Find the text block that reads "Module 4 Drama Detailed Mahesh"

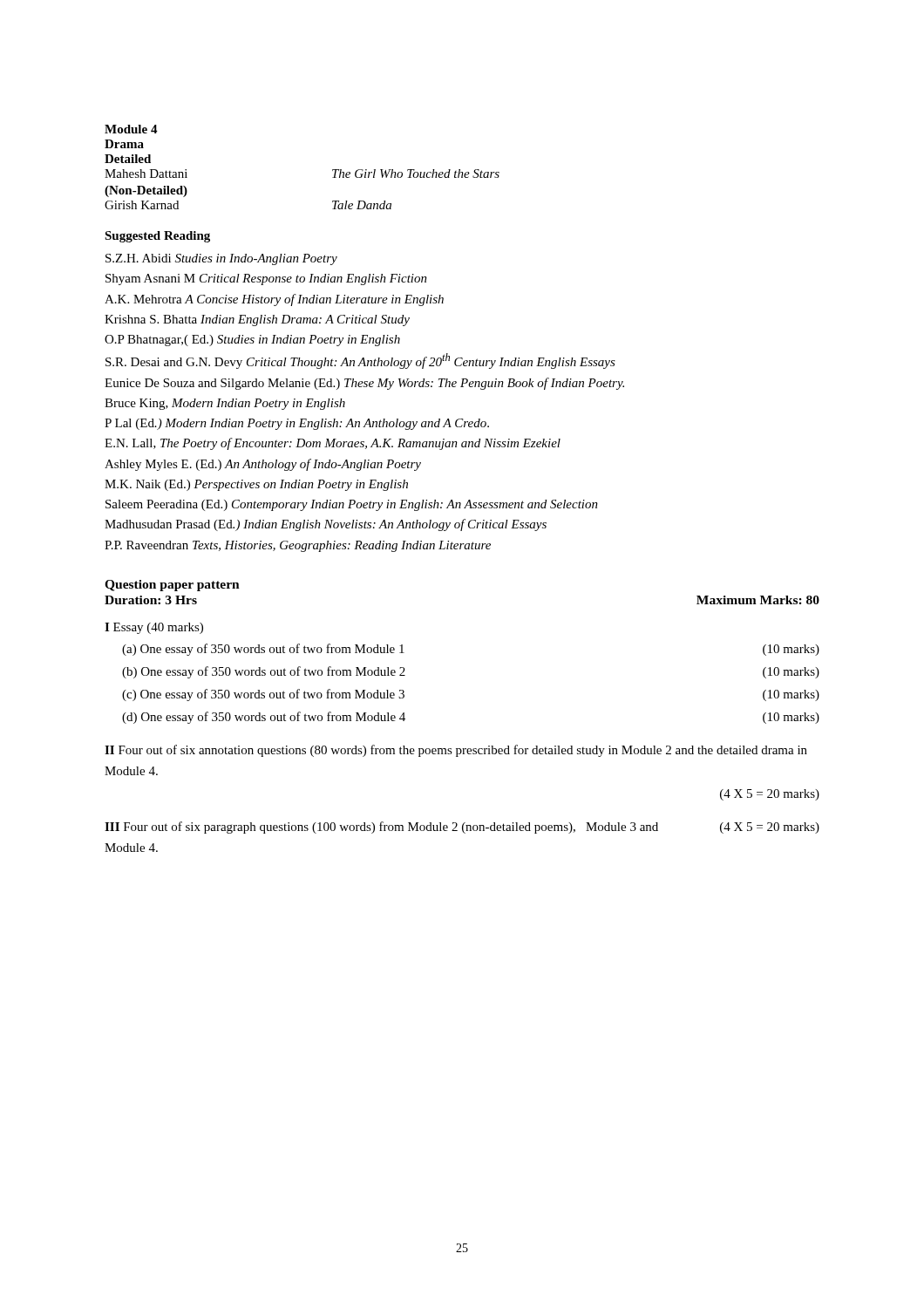pos(462,167)
